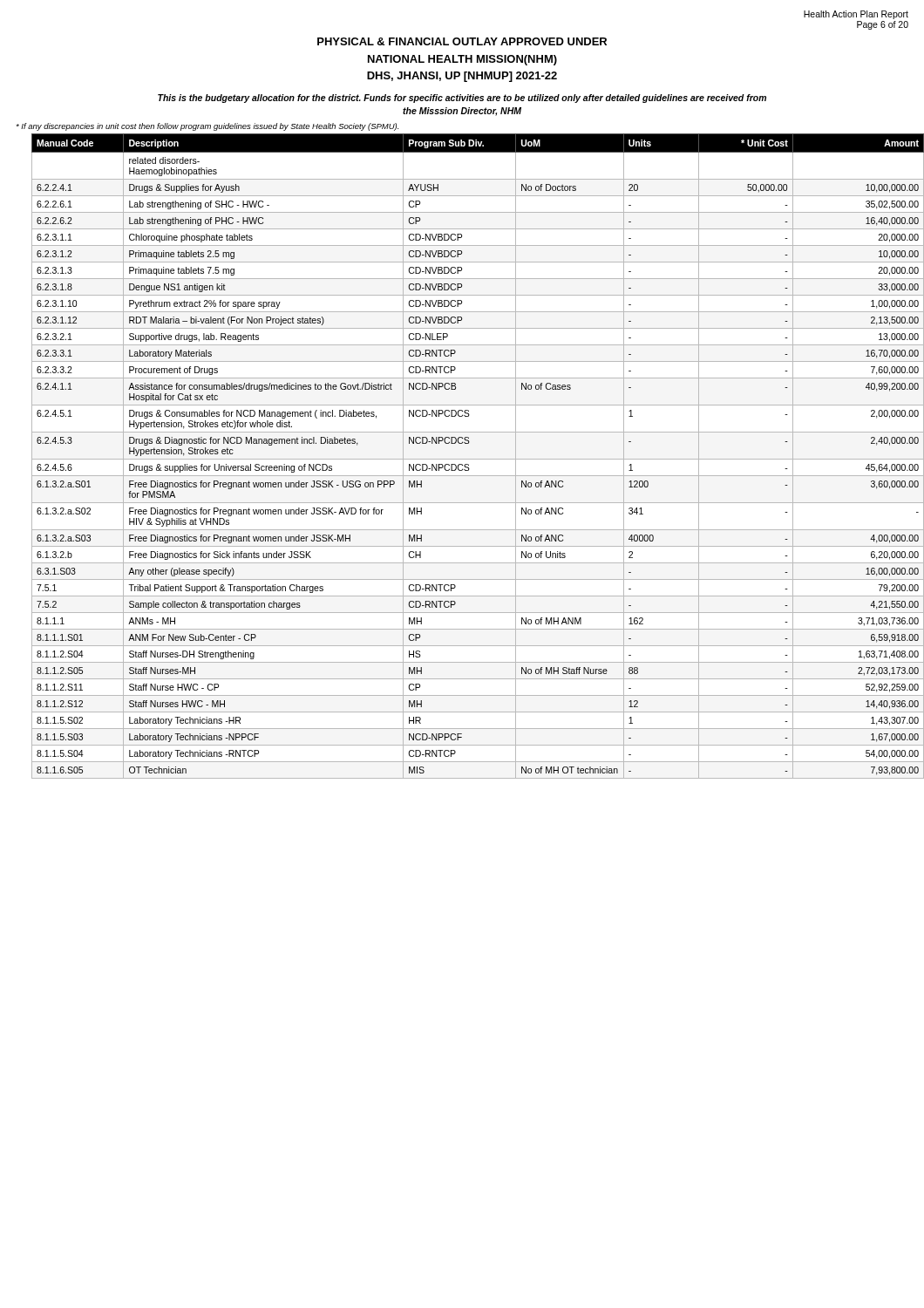Navigate to the block starting "If any discrepancies in unit cost"
Screen dimensions: 1308x924
(x=208, y=126)
